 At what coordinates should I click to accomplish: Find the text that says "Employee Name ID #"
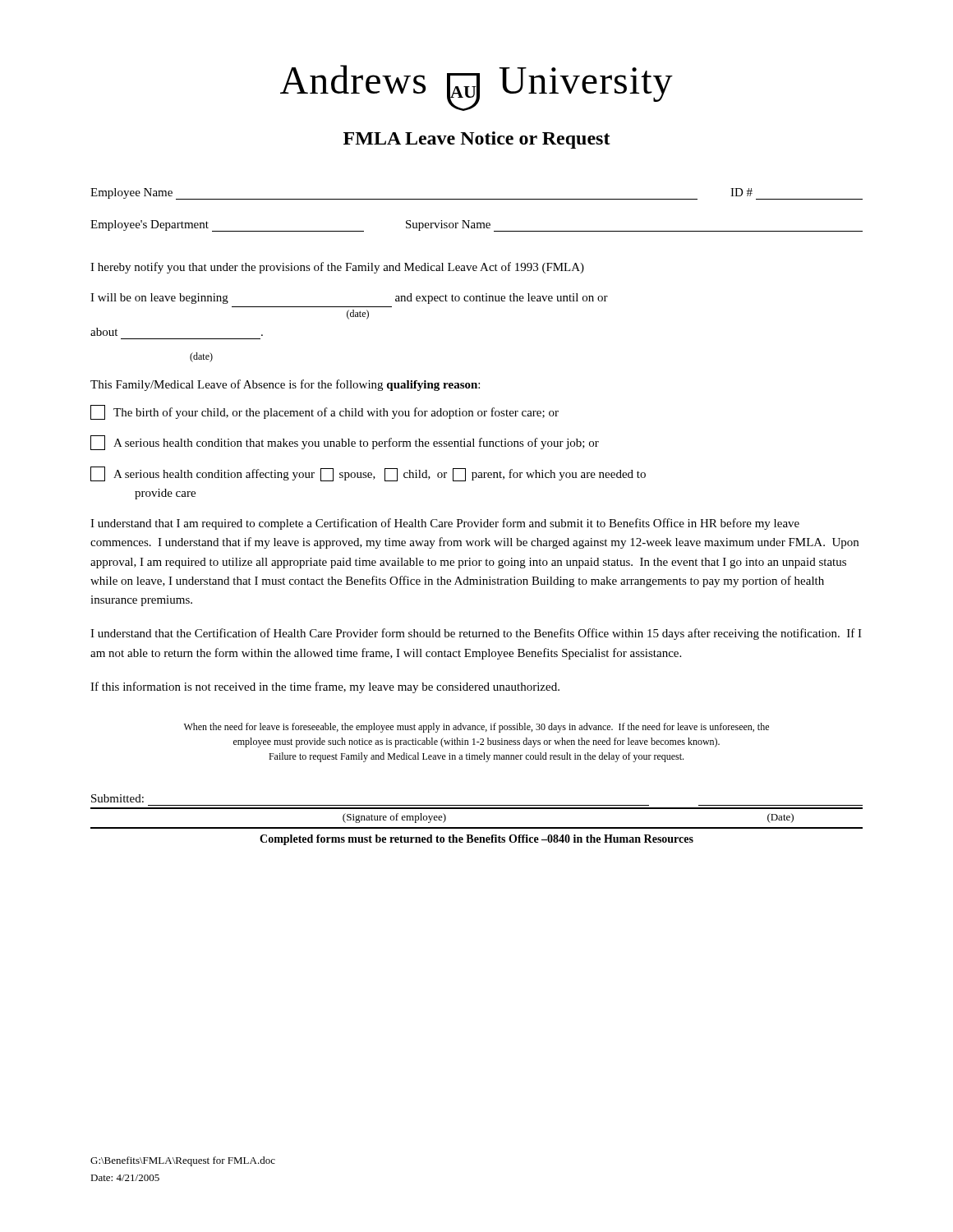(476, 191)
